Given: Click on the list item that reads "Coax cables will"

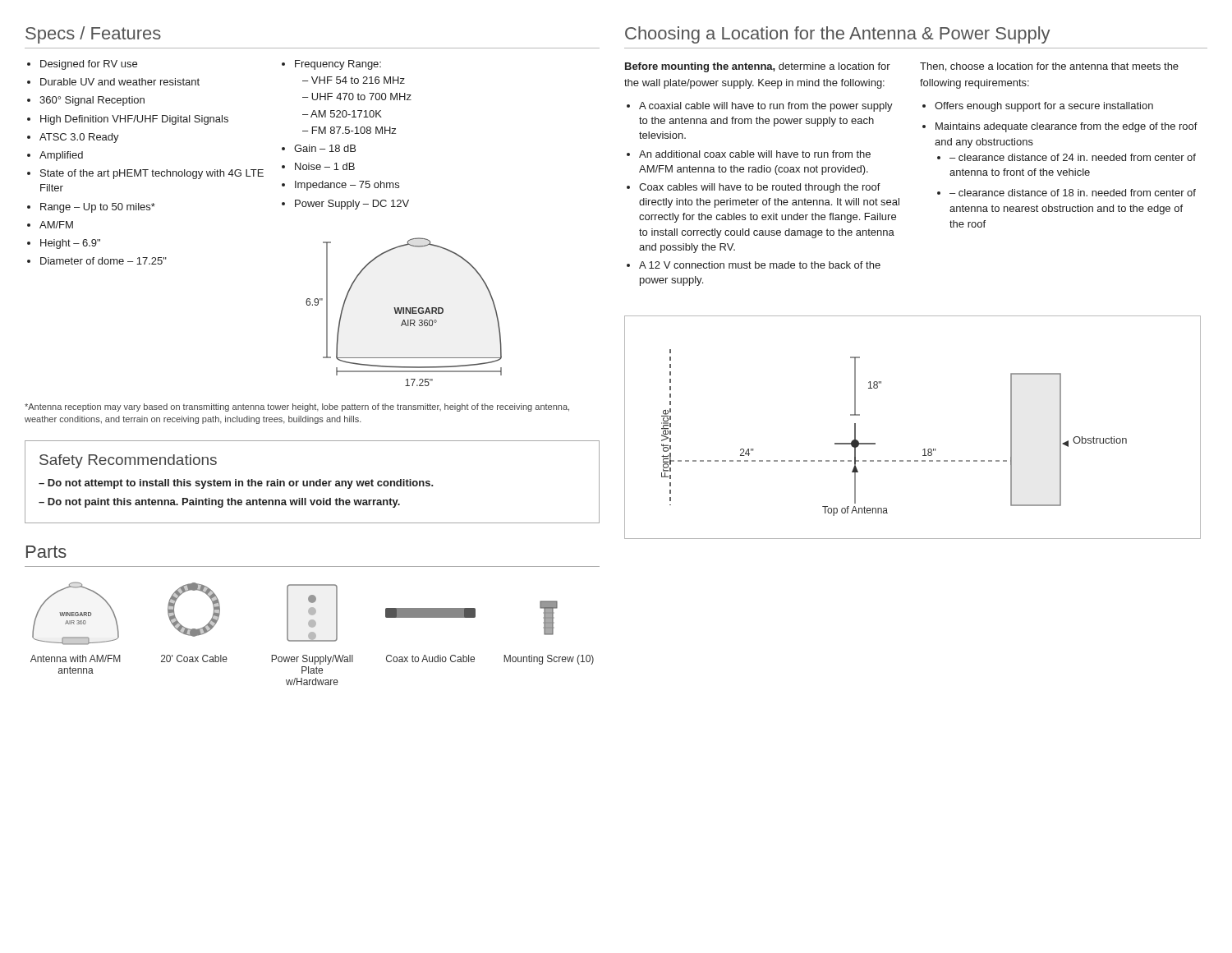Looking at the screenshot, I should click(x=770, y=217).
